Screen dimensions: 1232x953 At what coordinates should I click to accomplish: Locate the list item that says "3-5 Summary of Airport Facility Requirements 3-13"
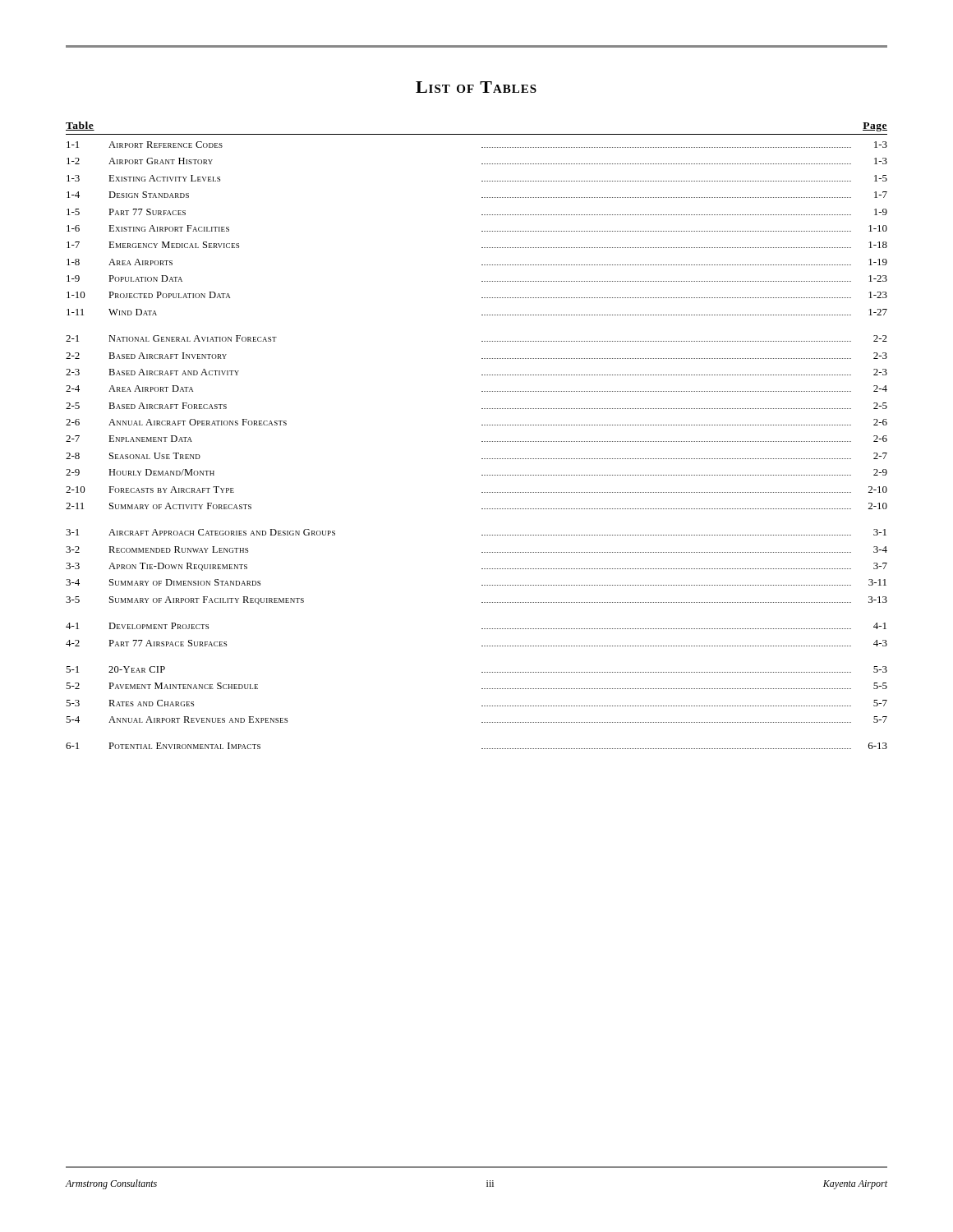point(476,599)
